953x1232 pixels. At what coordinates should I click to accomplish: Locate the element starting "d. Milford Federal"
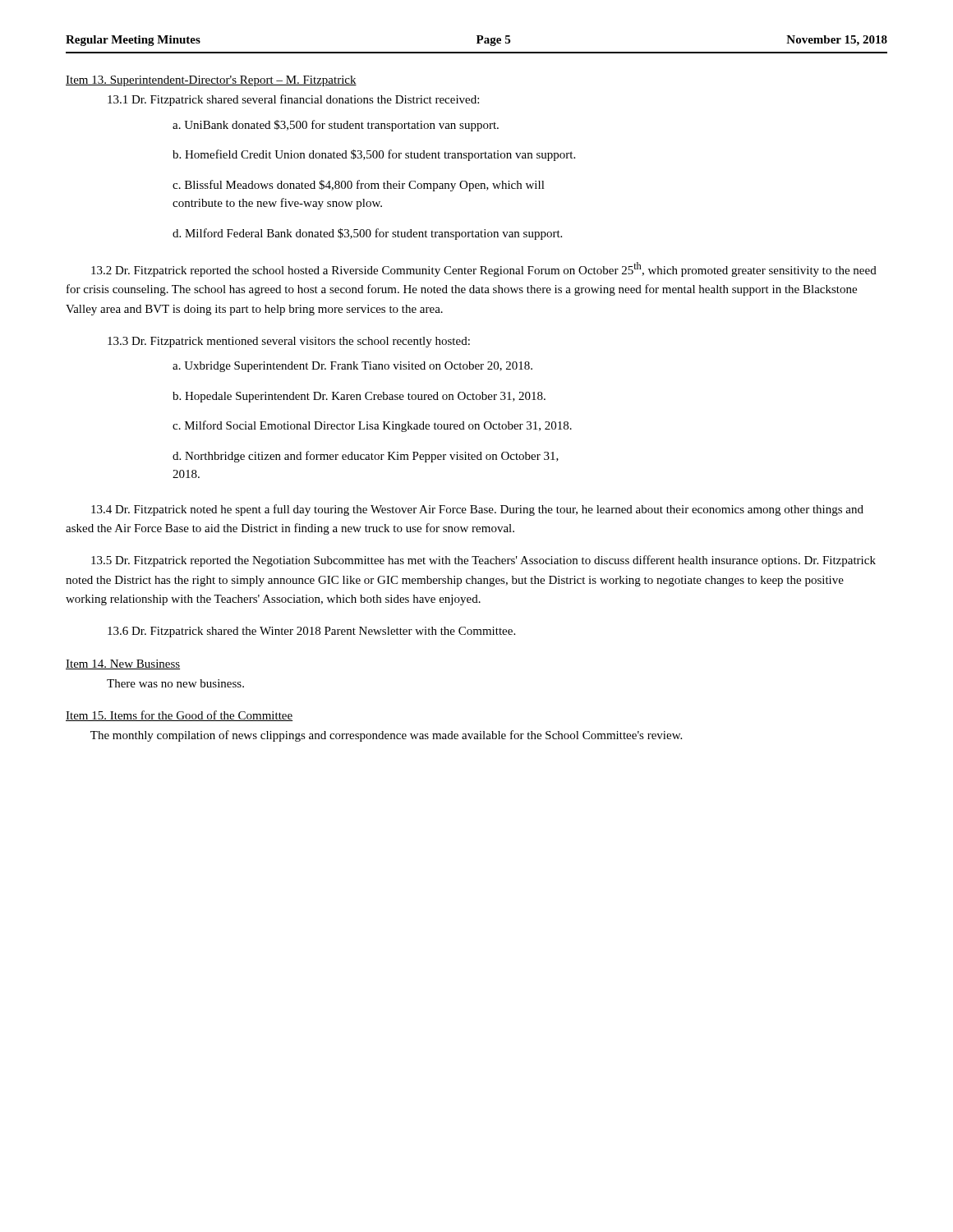pyautogui.click(x=368, y=233)
